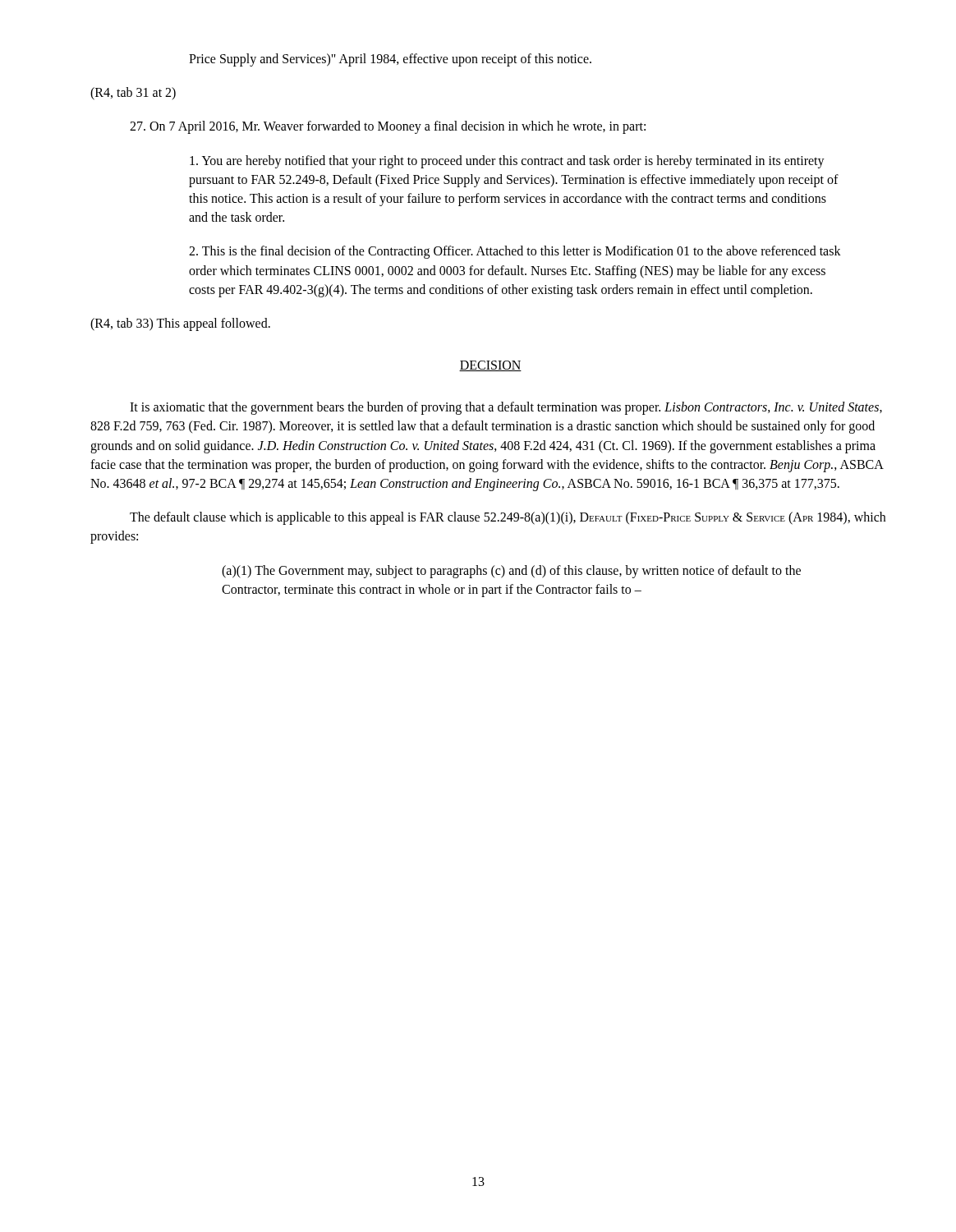Find the text block containing "(R4, tab 31 at"
The height and width of the screenshot is (1232, 956).
pyautogui.click(x=133, y=94)
